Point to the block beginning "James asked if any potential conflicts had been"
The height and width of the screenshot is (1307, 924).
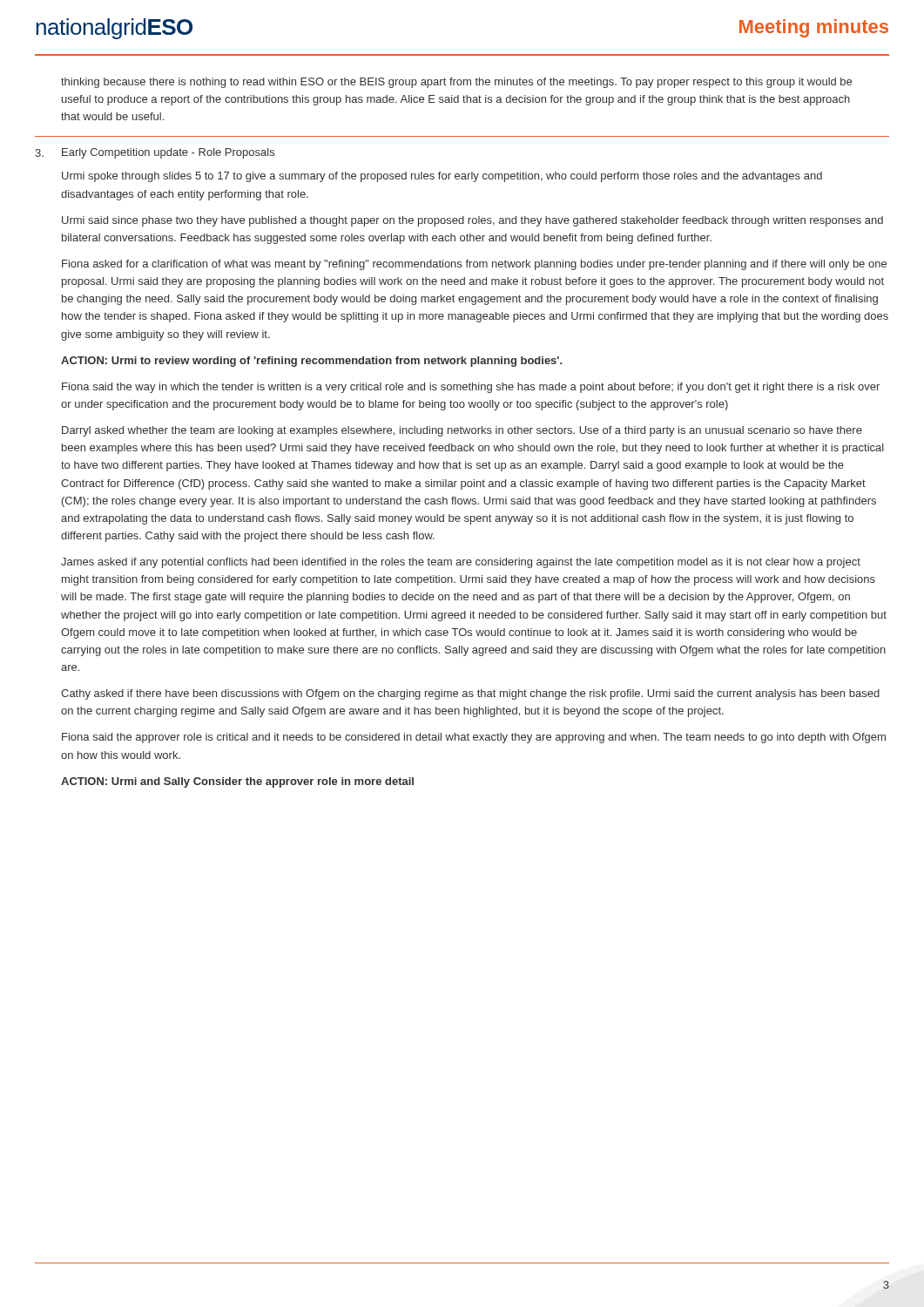click(474, 614)
